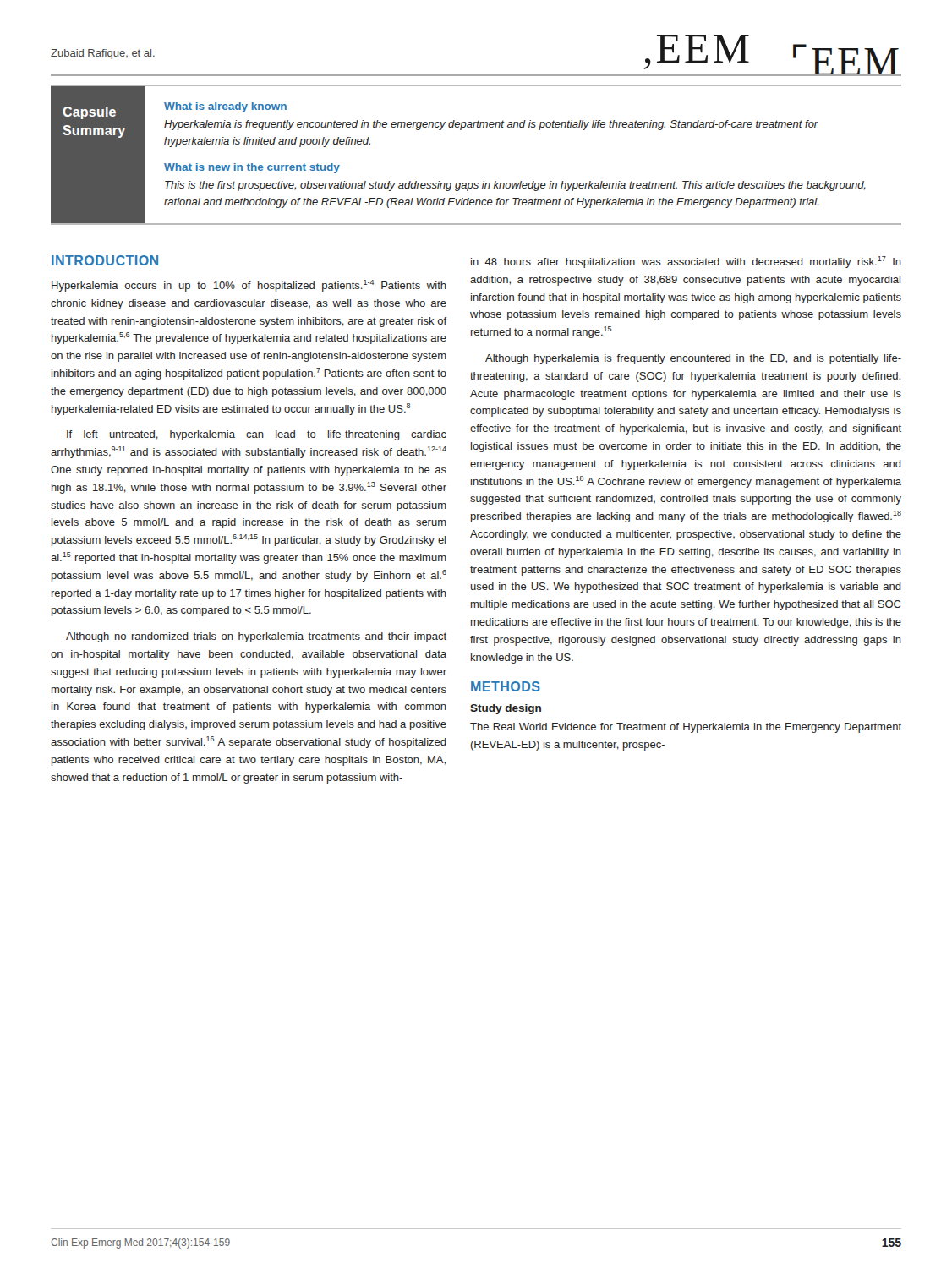Locate the block of text that opens with "in 48 hours after hospitalization was"
The height and width of the screenshot is (1268, 952).
pos(686,460)
